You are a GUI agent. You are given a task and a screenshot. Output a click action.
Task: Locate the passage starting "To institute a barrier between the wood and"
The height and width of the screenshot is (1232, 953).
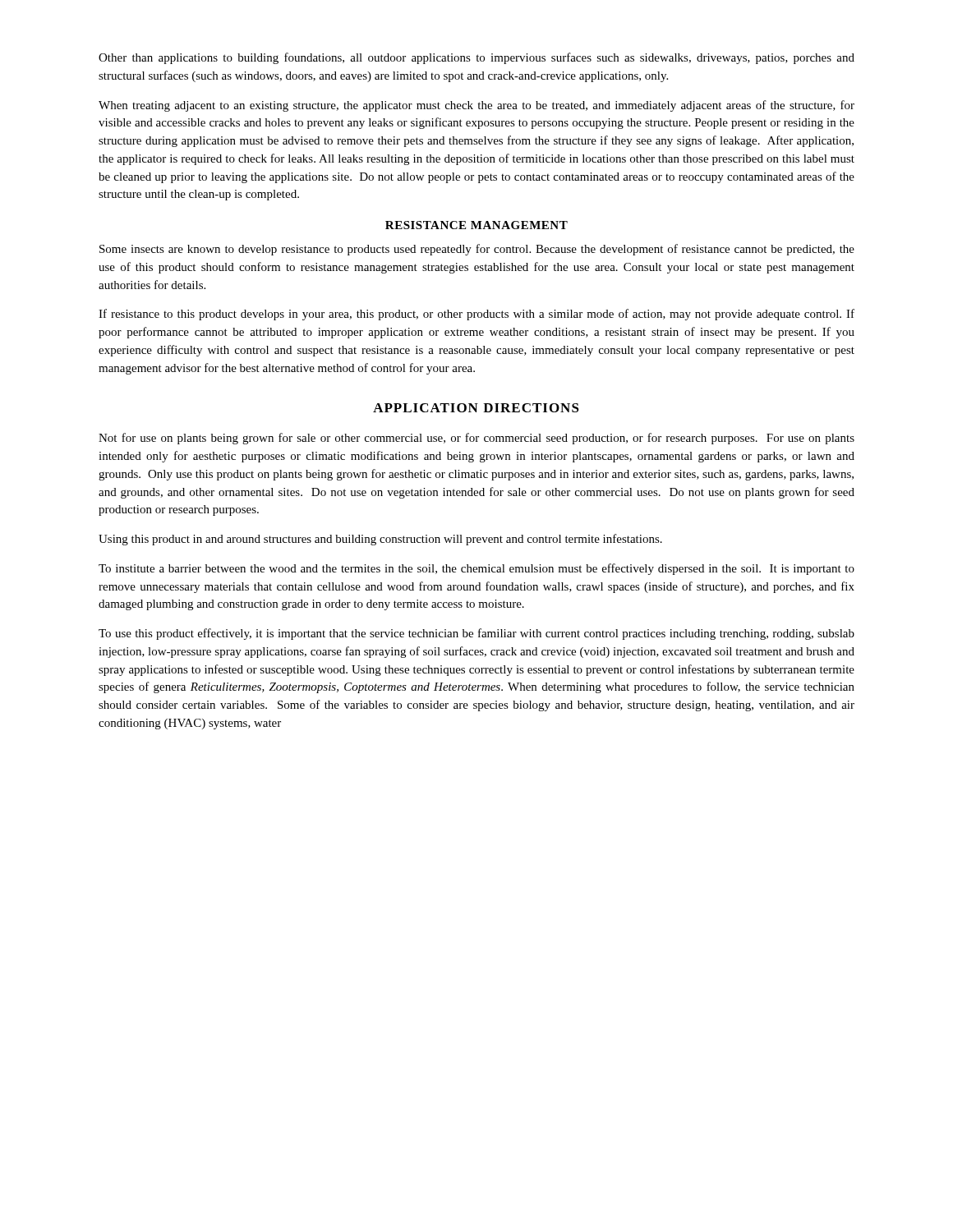click(x=476, y=586)
